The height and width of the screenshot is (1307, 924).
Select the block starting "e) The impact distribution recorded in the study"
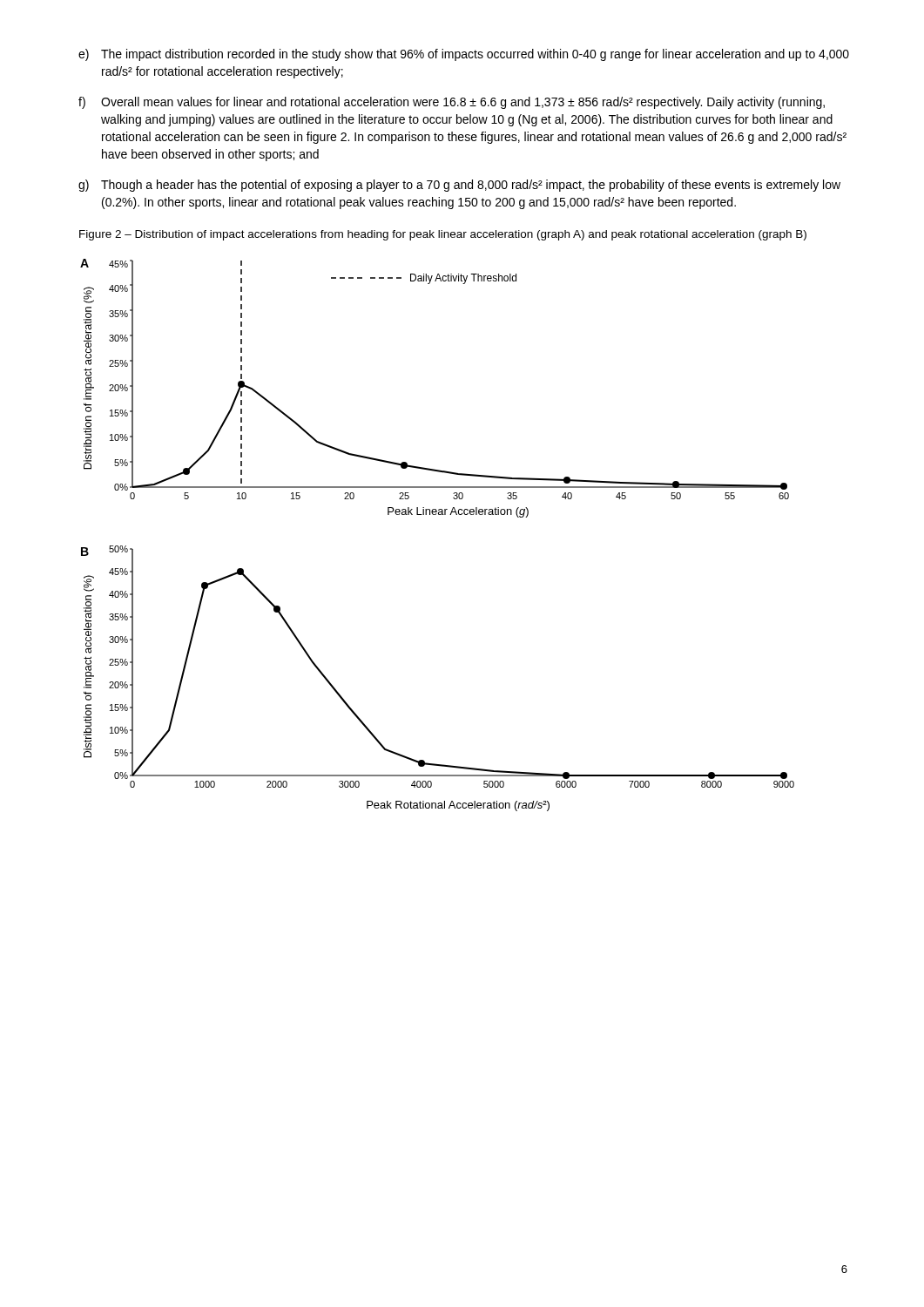click(x=466, y=63)
